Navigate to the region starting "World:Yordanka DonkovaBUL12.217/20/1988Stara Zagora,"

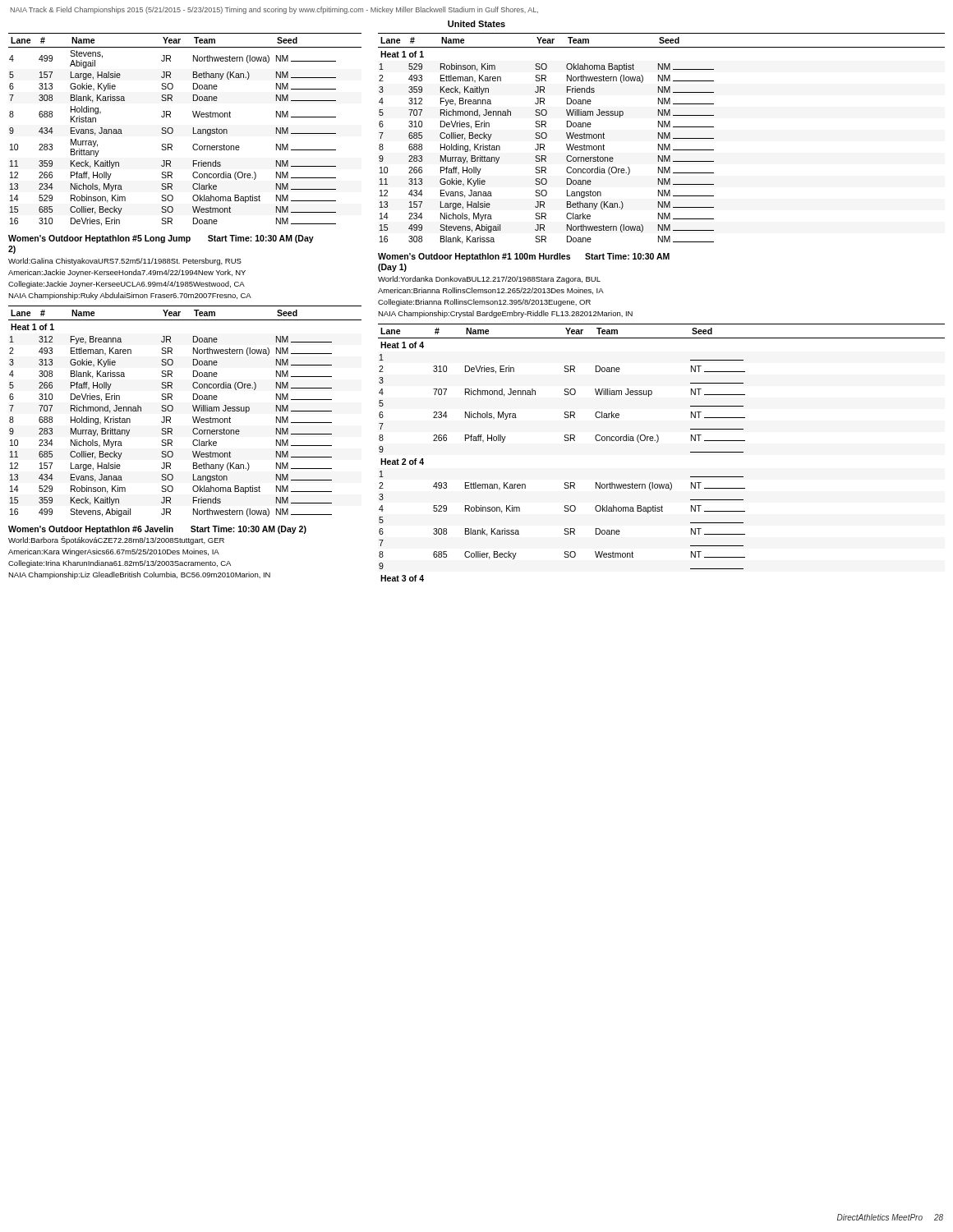tap(505, 296)
